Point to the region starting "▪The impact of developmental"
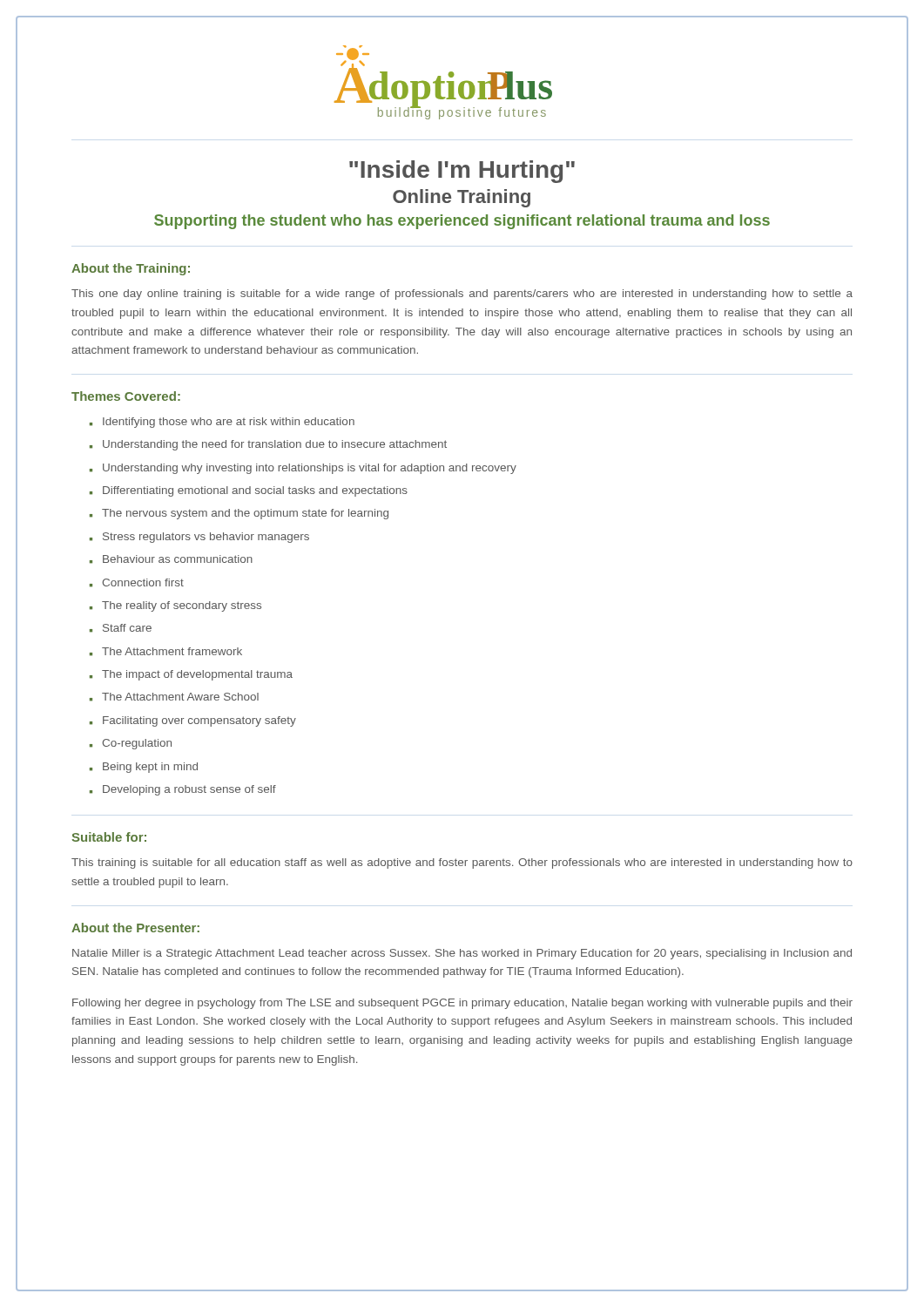Screen dimensions: 1307x924 pyautogui.click(x=191, y=676)
